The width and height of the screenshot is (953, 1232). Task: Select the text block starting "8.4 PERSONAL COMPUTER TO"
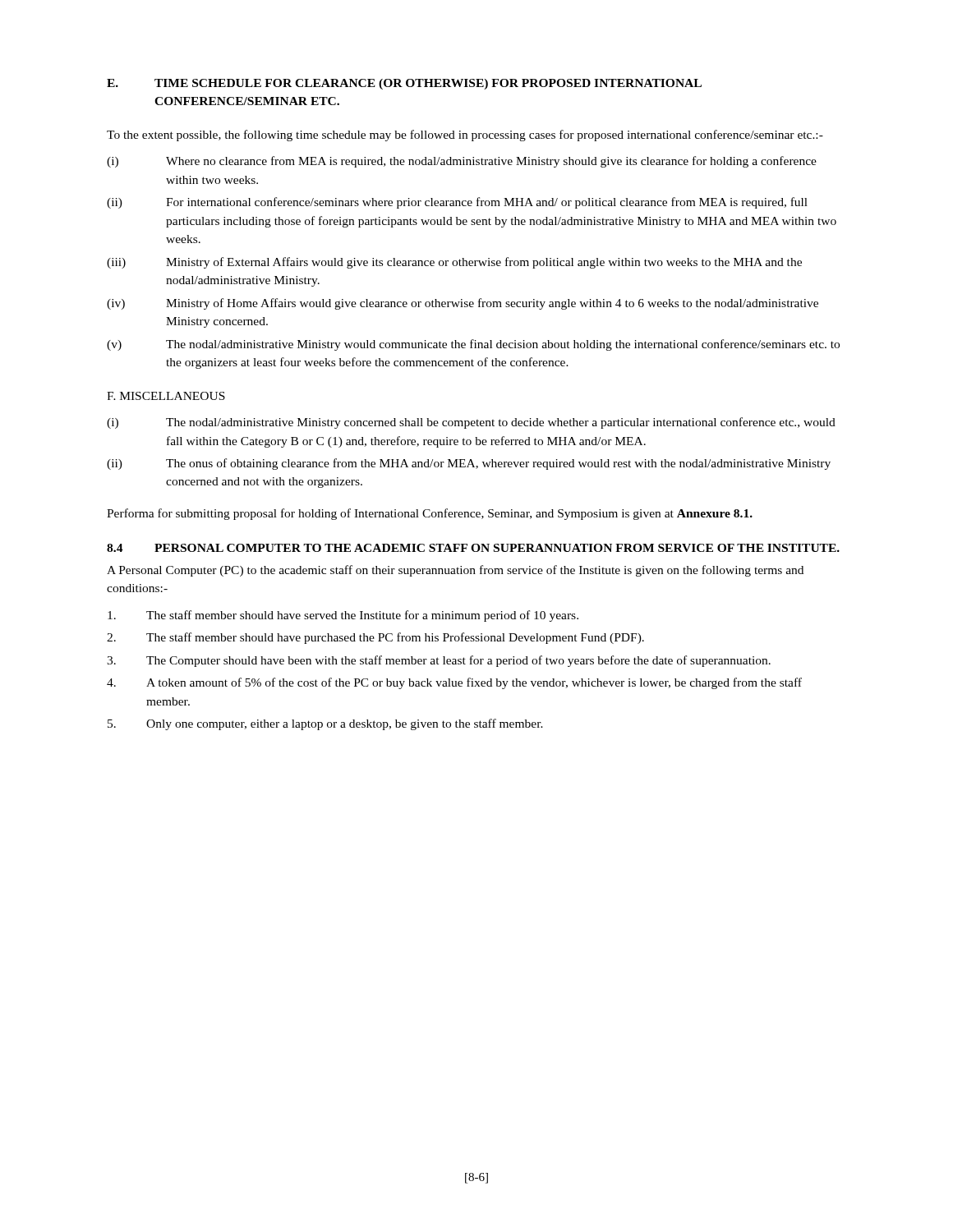click(x=473, y=548)
